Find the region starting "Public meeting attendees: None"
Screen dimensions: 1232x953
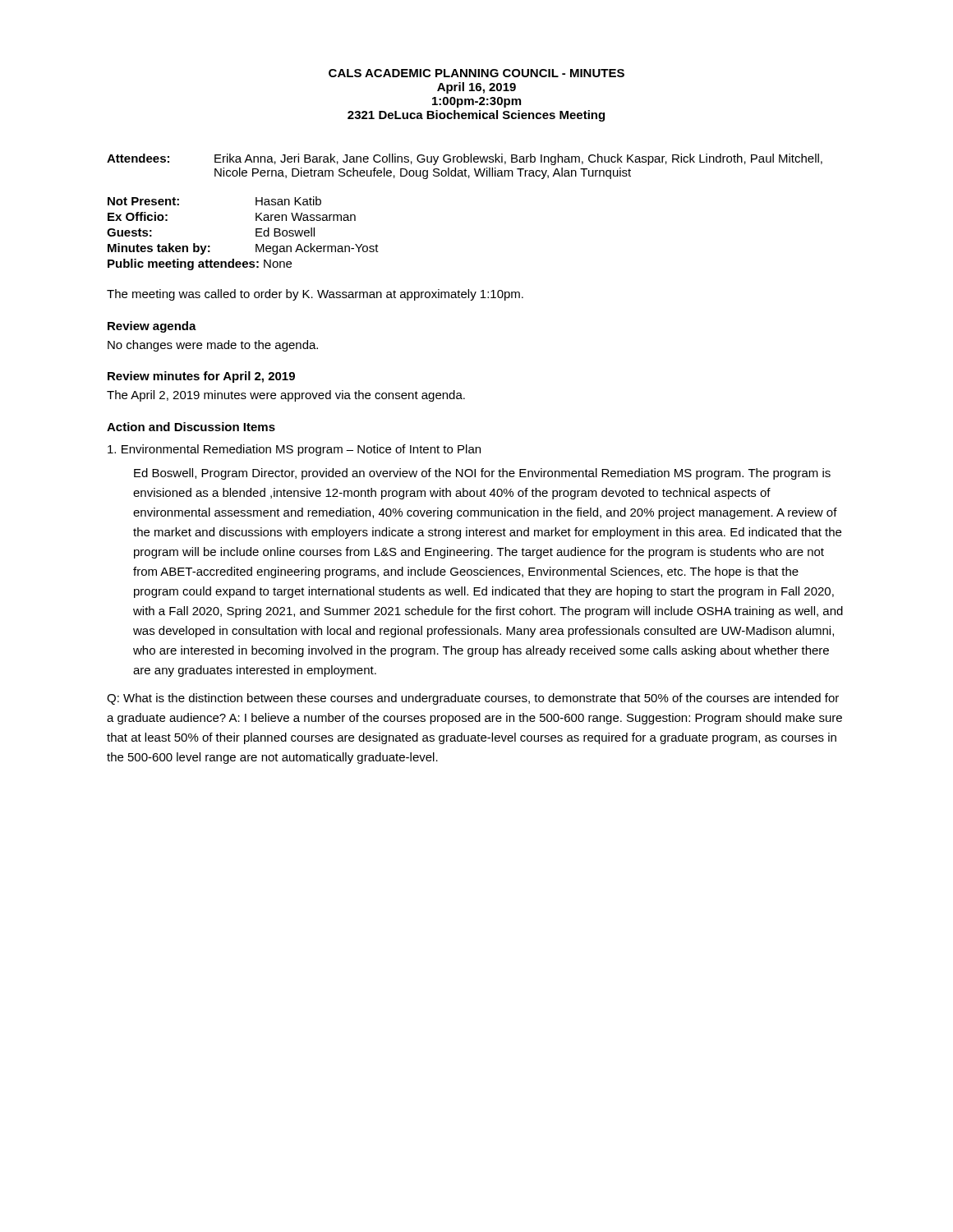click(x=200, y=263)
